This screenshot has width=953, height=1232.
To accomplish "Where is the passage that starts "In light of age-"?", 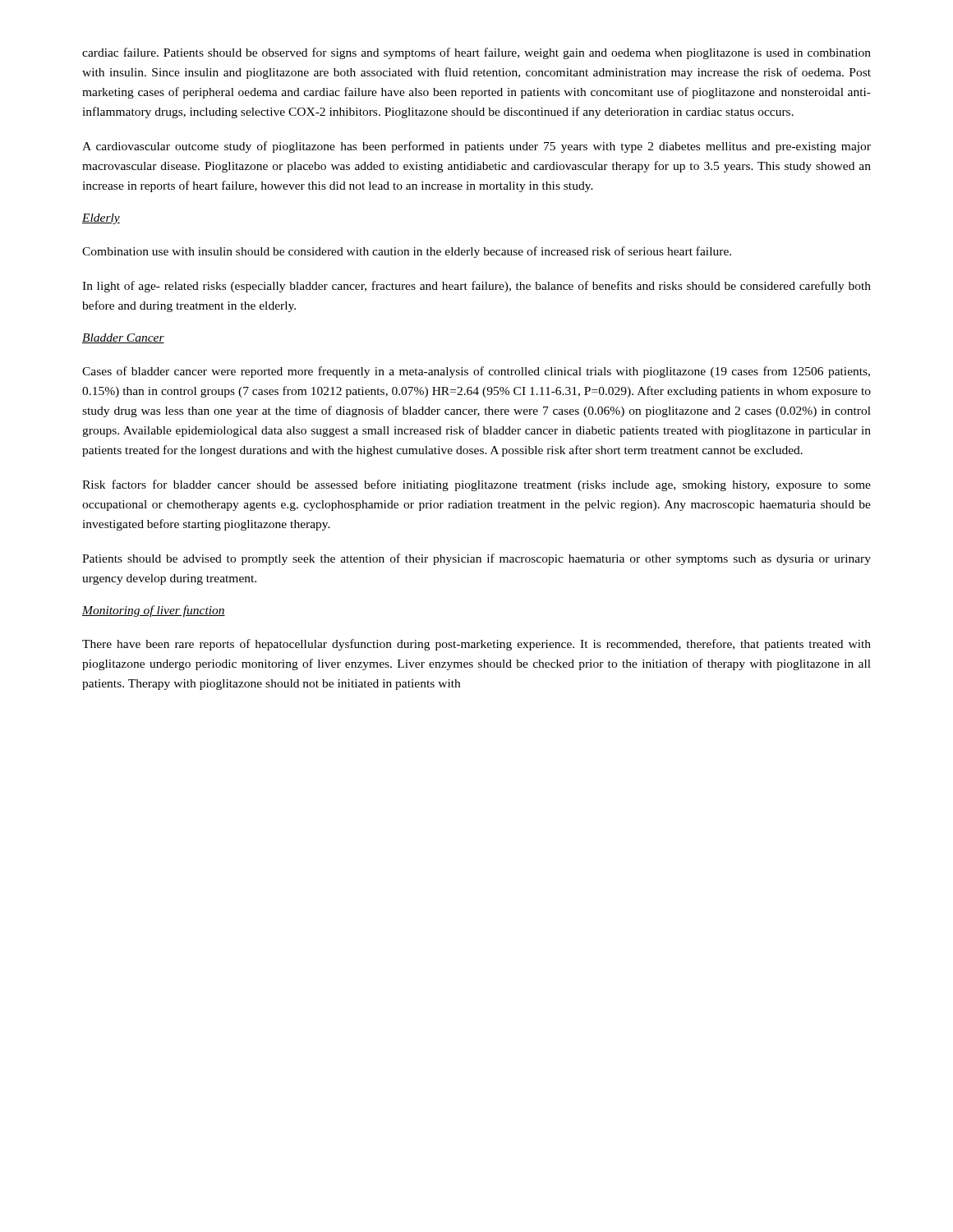I will point(476,295).
